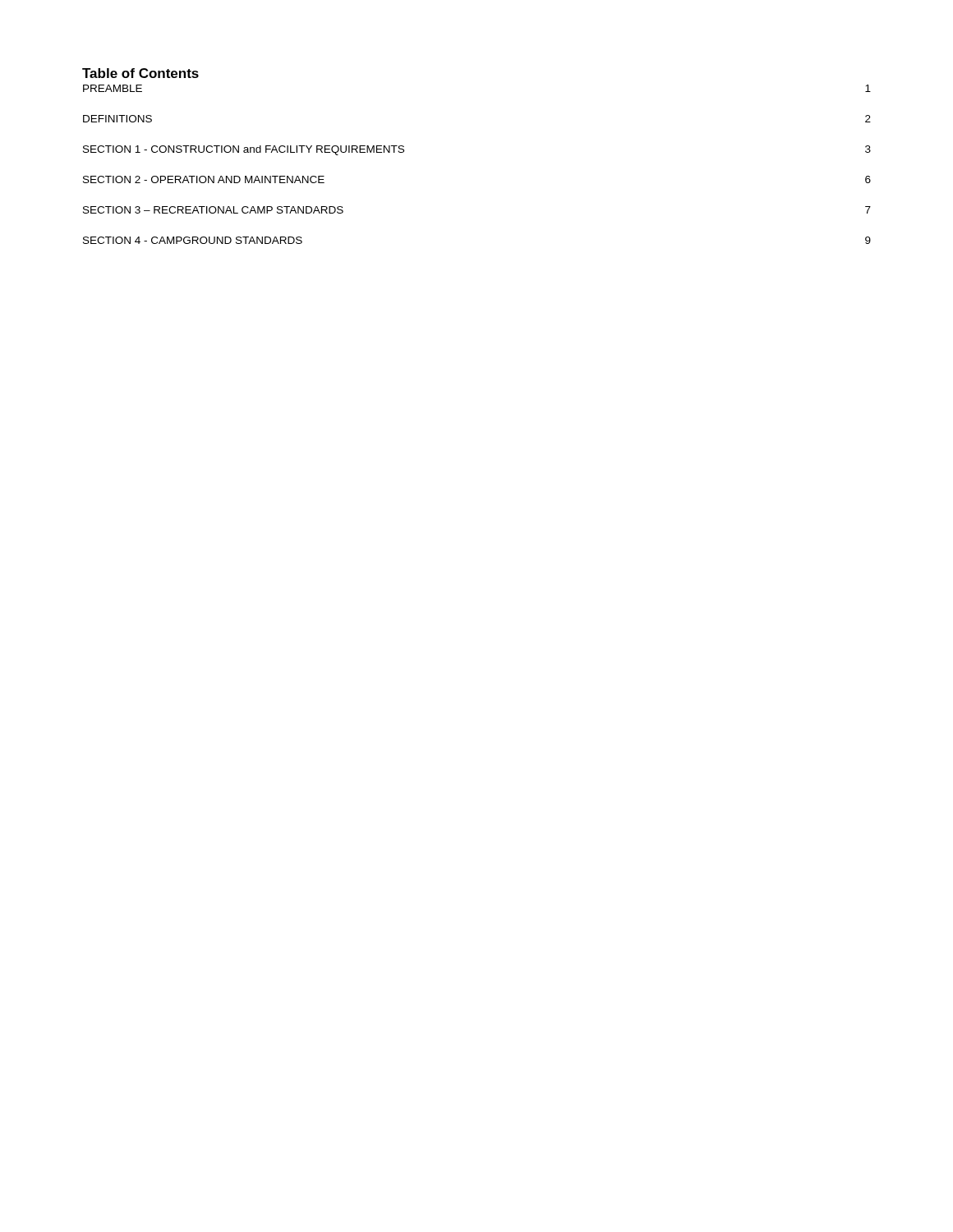Navigate to the region starting "SECTION 2 - OPERATION AND MAINTENANCE"
The image size is (953, 1232).
(x=205, y=178)
